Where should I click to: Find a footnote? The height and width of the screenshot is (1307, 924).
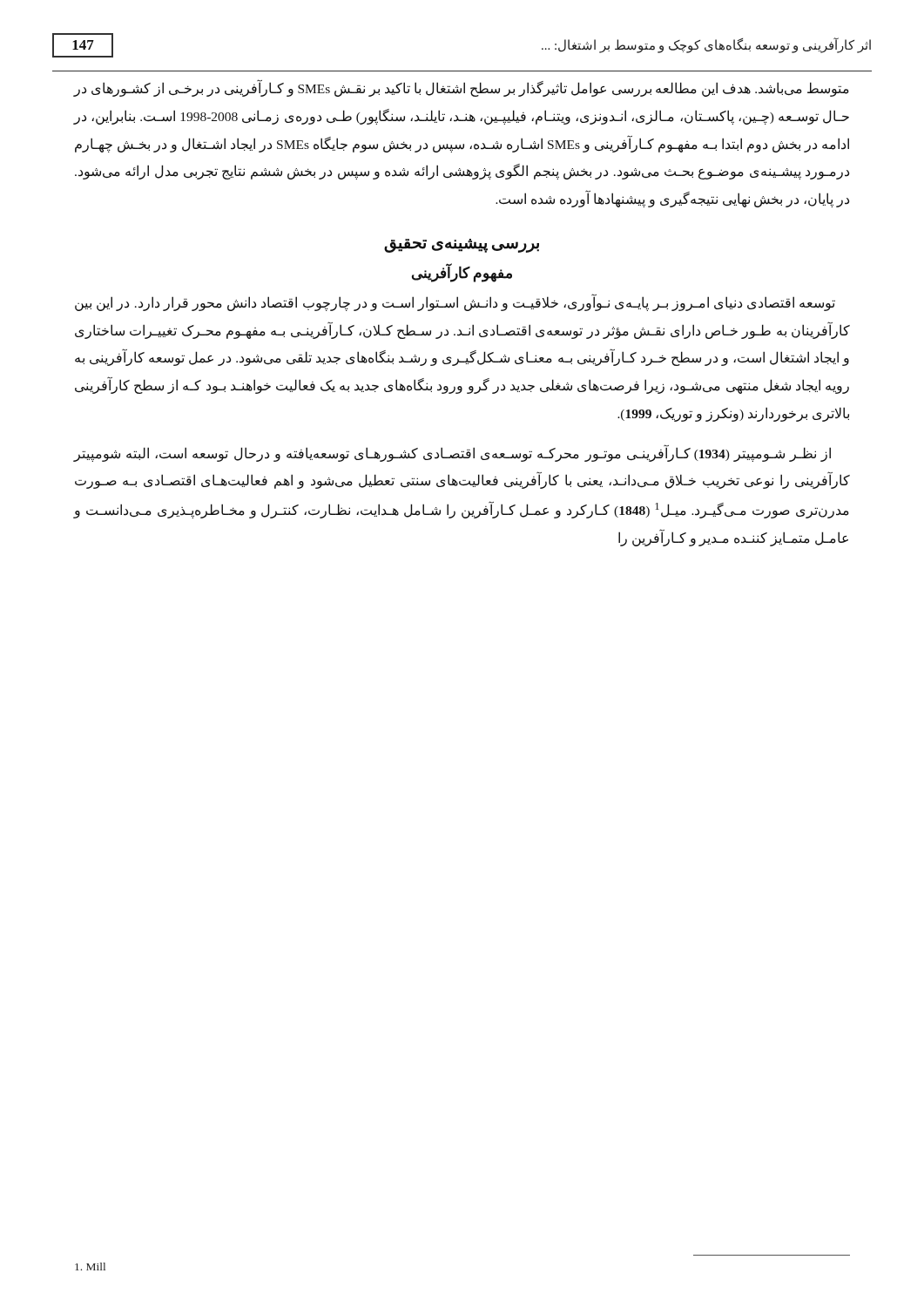[90, 1266]
